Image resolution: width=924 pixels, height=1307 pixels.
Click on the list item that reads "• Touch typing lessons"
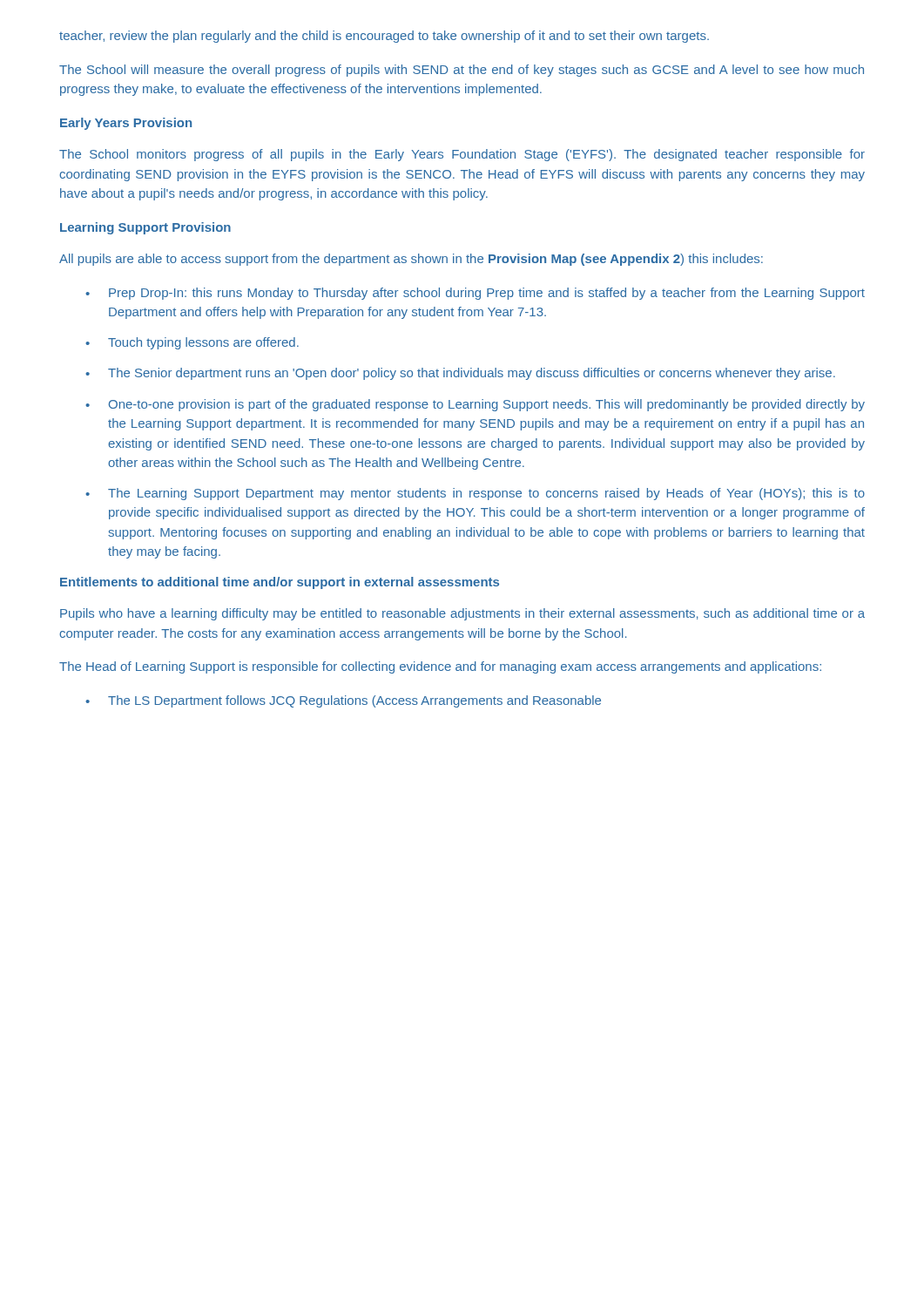(x=192, y=343)
